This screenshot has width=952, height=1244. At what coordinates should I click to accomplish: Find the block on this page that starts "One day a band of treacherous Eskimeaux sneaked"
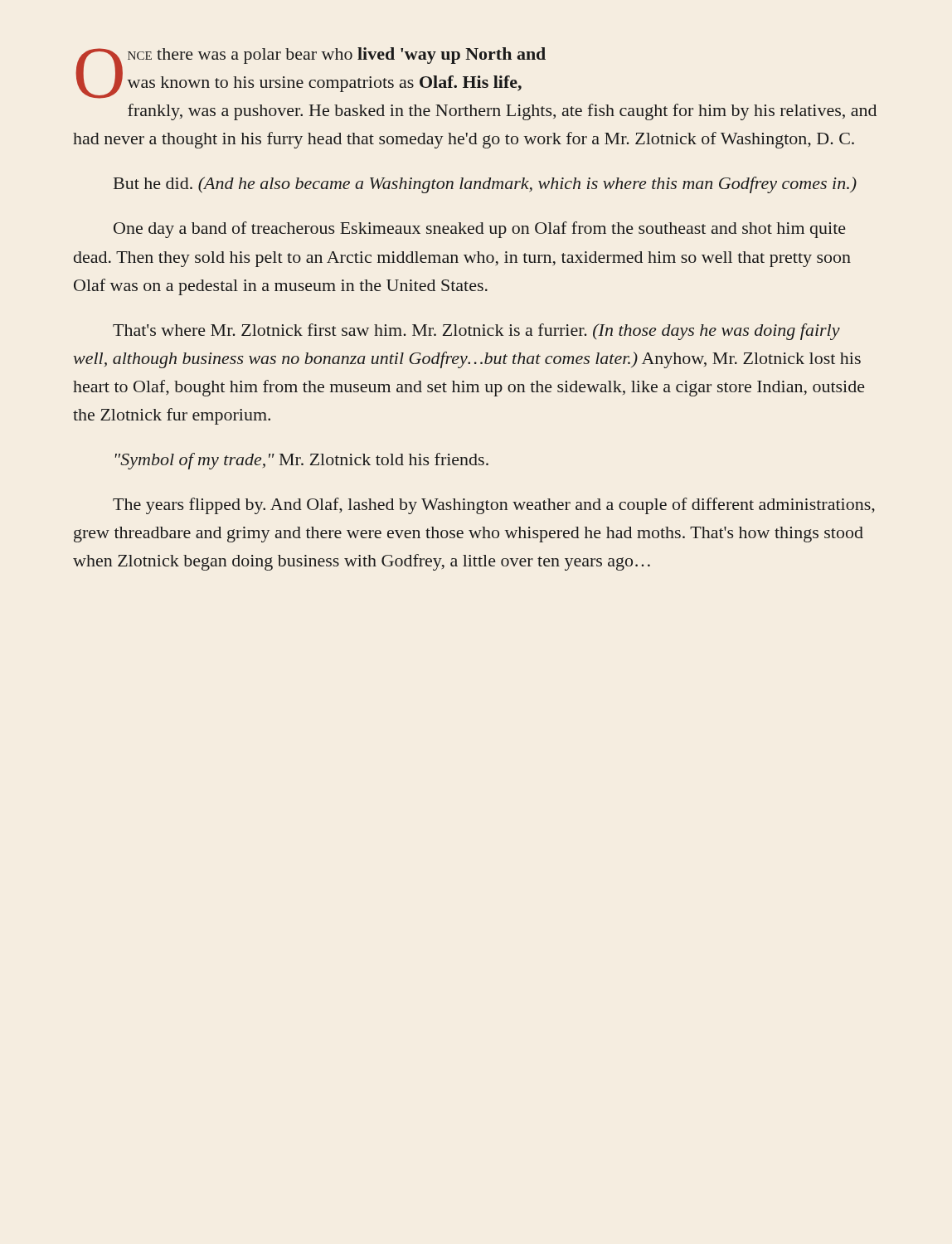tap(462, 256)
